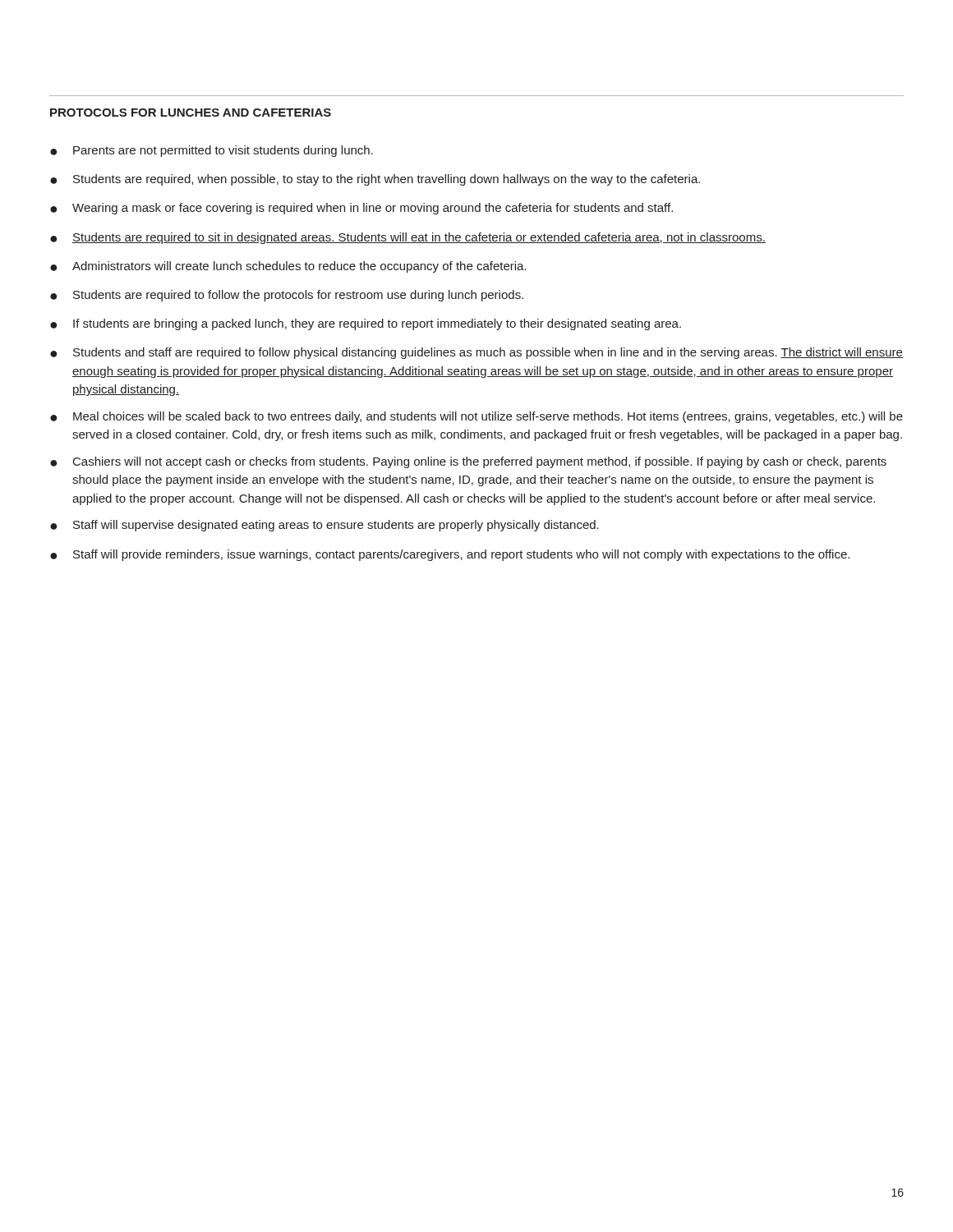The height and width of the screenshot is (1232, 953).
Task: Click on the list item that says "● Wearing a mask or"
Action: 476,209
